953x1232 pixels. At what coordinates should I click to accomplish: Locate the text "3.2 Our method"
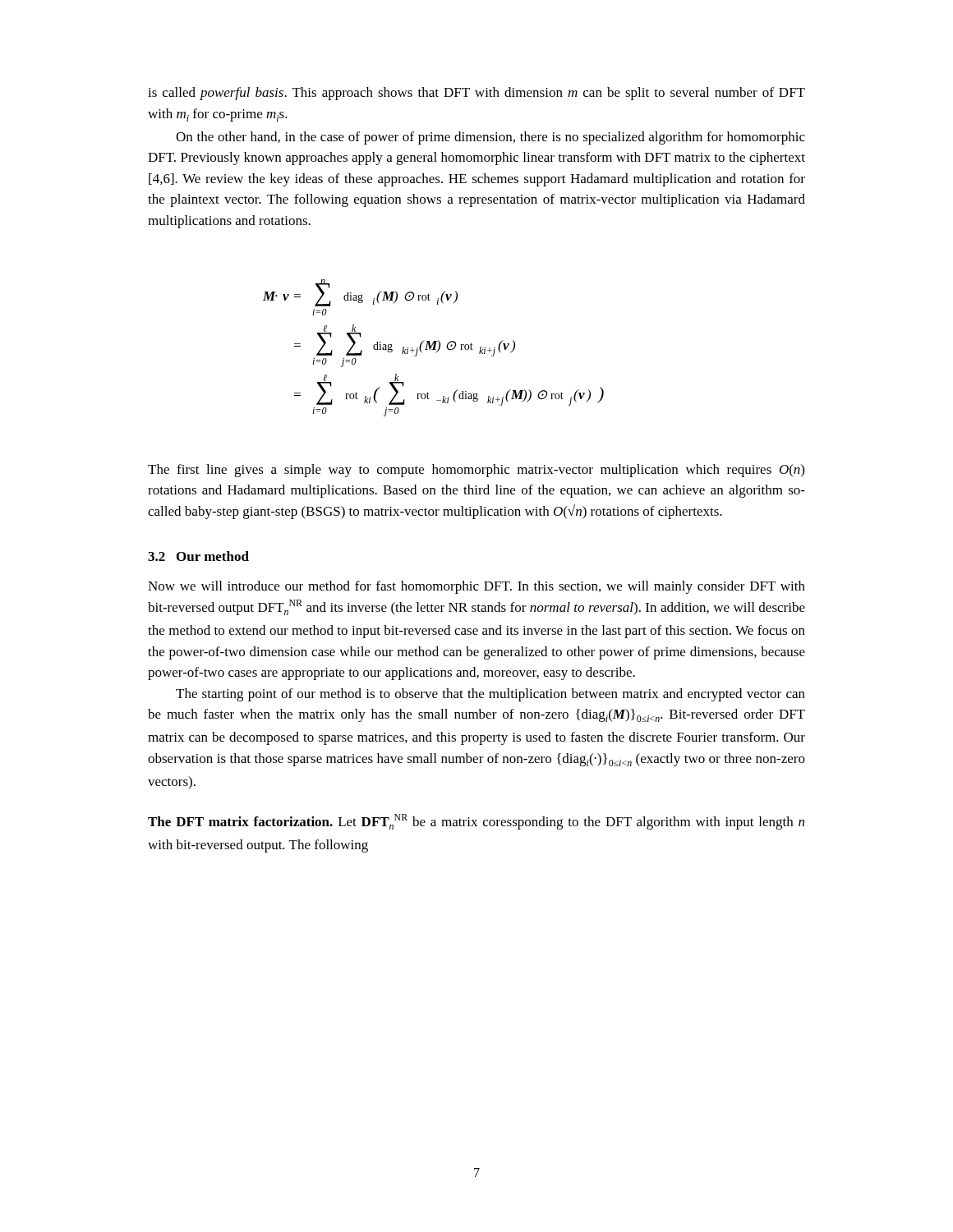tap(198, 557)
